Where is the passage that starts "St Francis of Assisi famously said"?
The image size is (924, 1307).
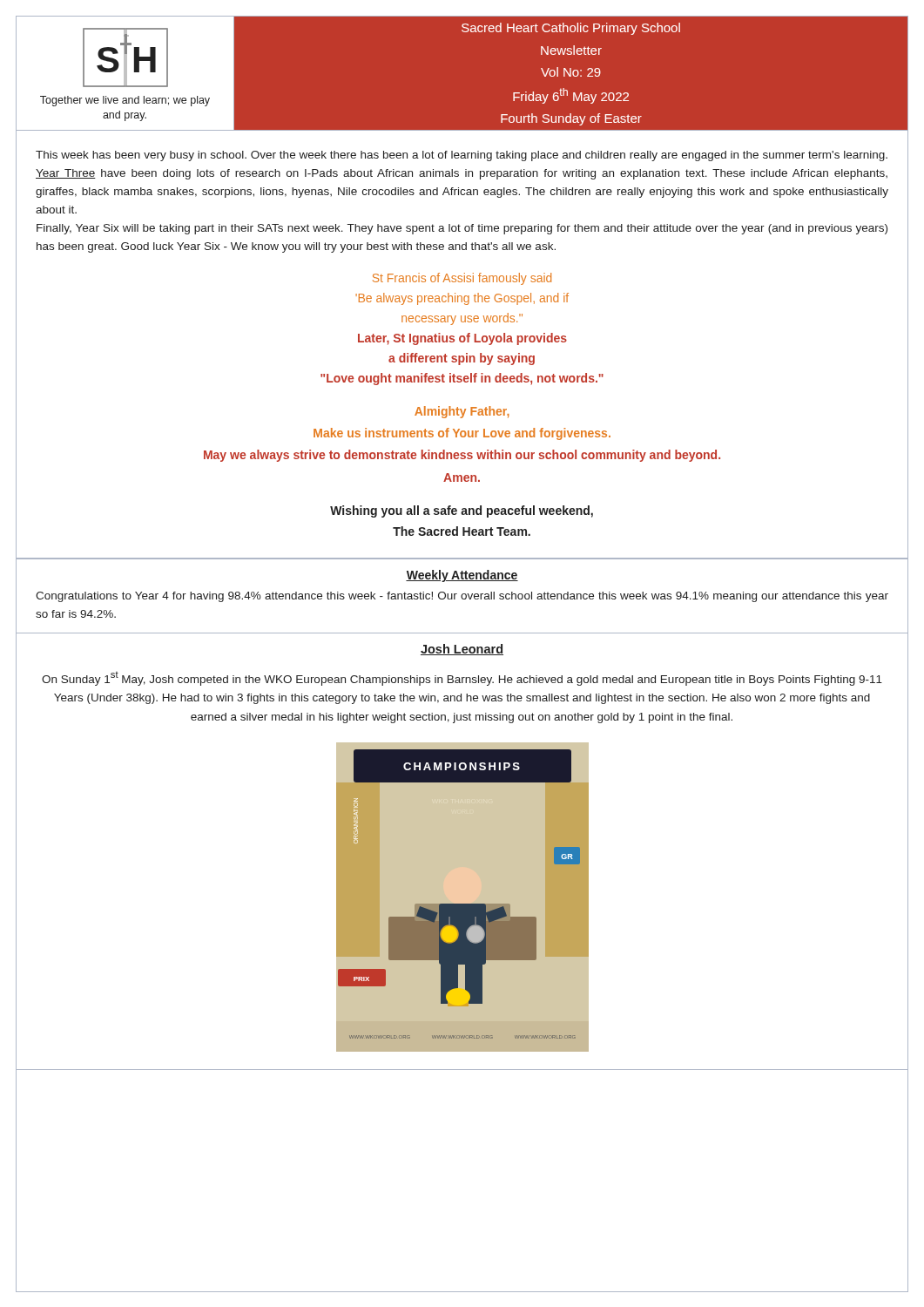(x=462, y=328)
